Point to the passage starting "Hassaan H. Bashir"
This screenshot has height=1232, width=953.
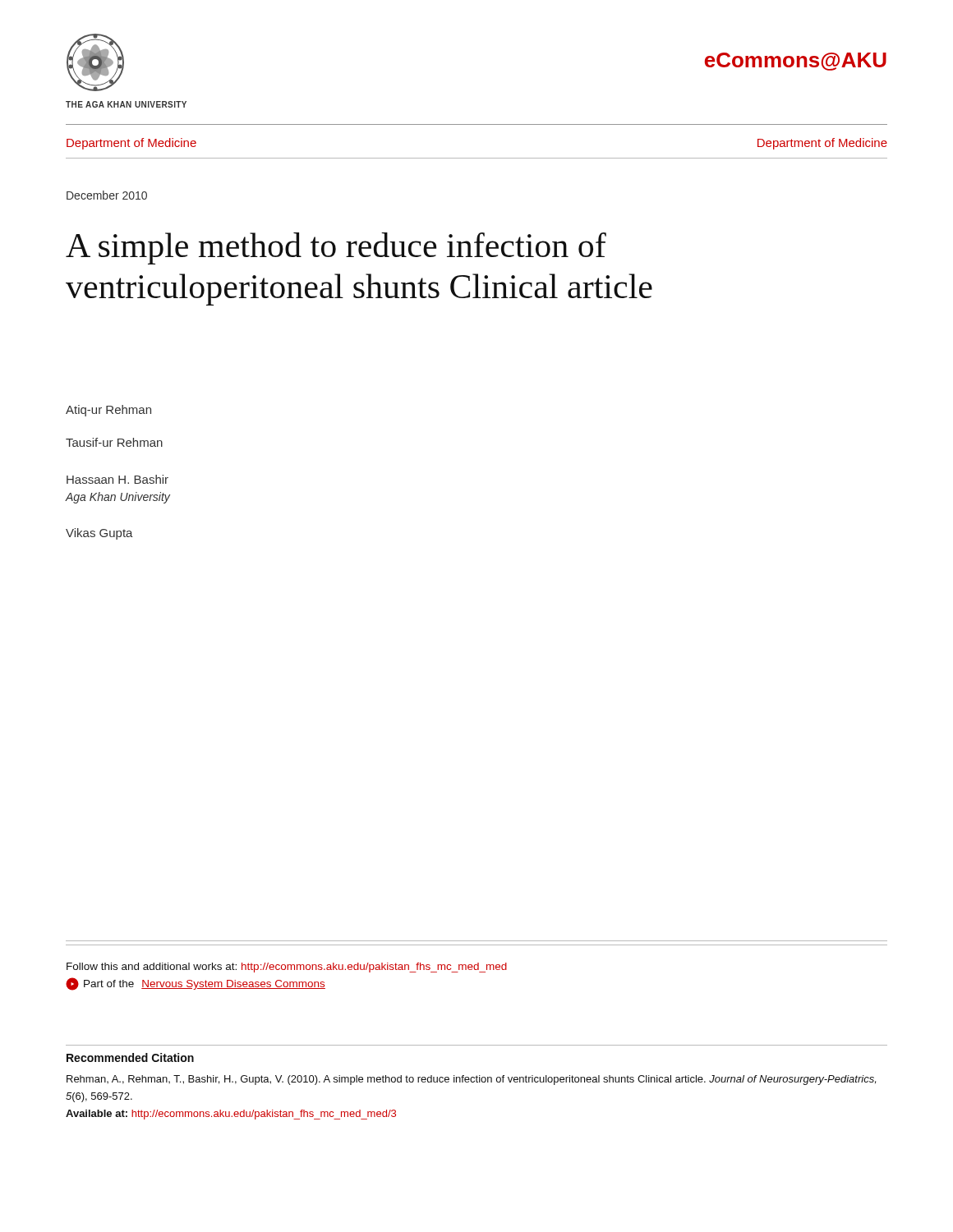click(117, 479)
